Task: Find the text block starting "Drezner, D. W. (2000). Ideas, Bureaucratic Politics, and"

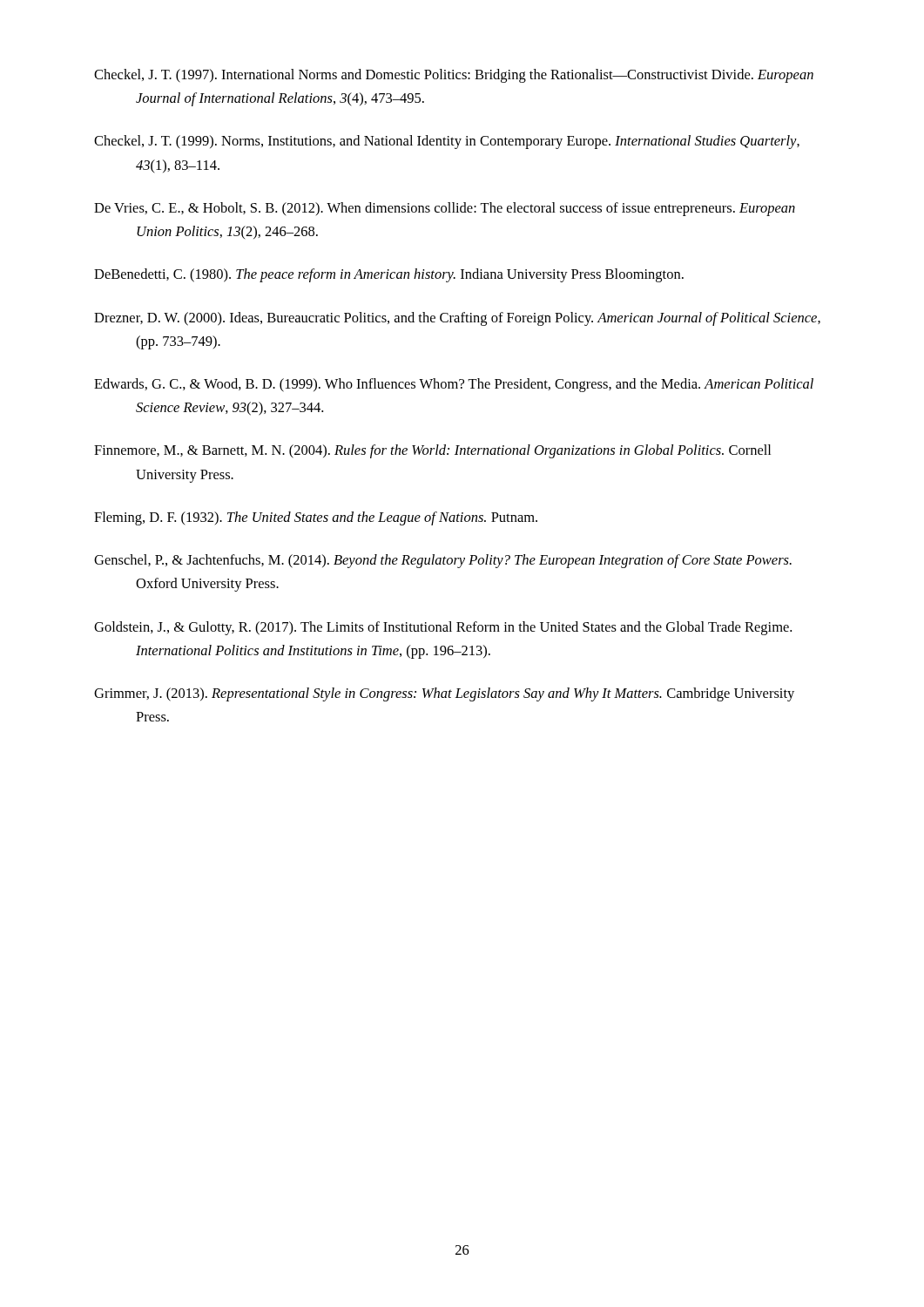Action: pos(457,329)
